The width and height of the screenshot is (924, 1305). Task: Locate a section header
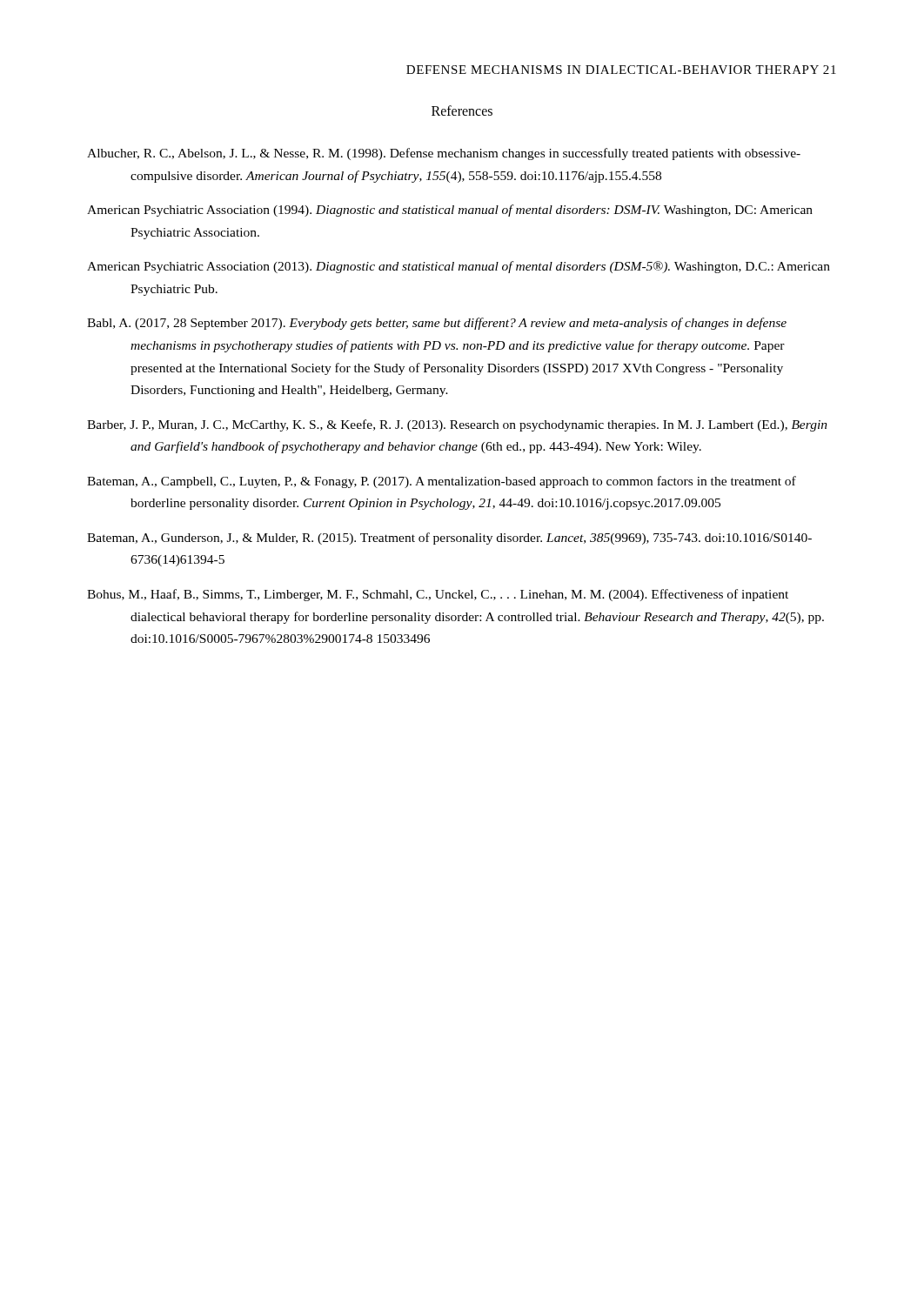coord(462,111)
